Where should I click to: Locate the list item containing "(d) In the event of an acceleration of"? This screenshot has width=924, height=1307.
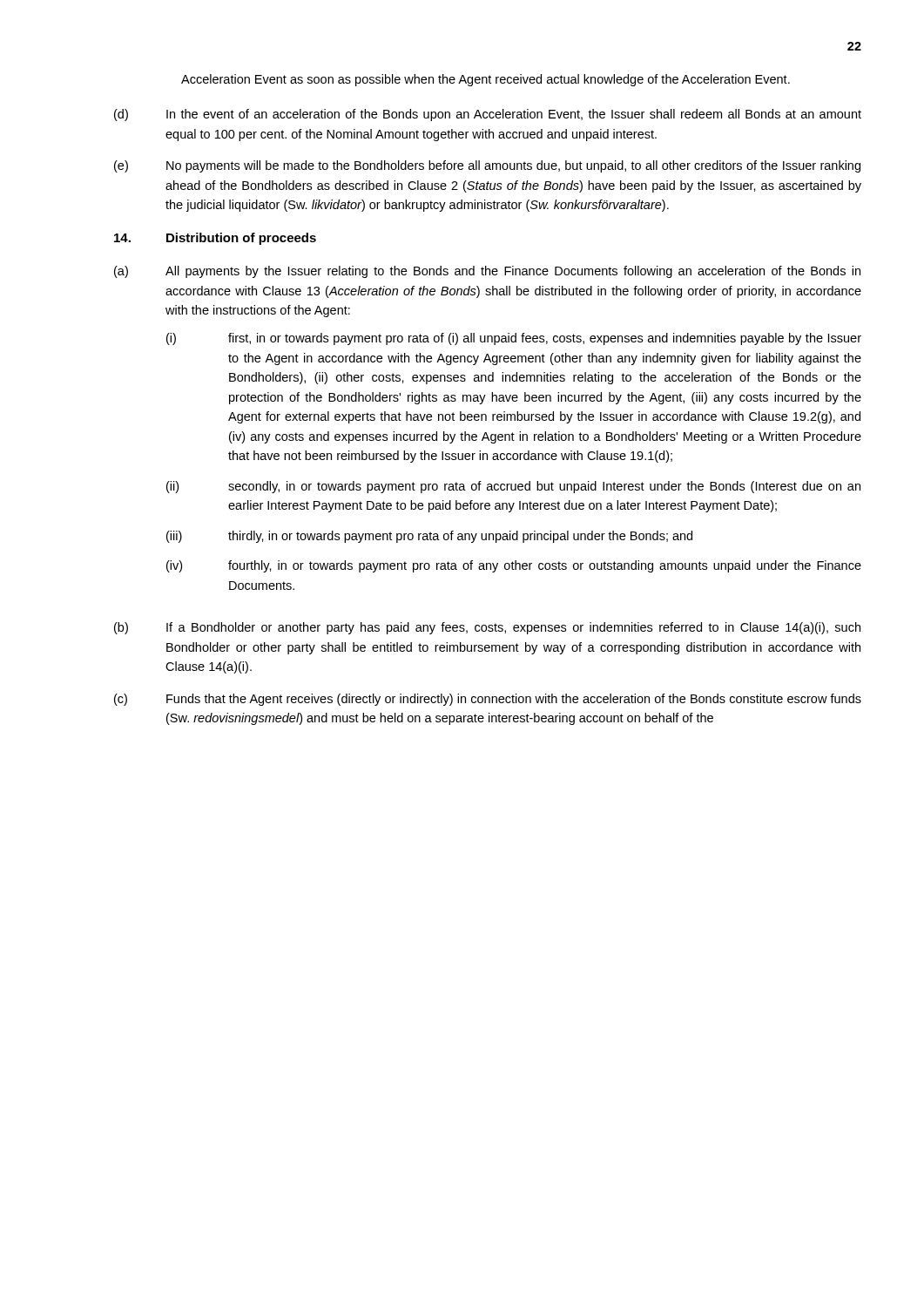[x=487, y=125]
